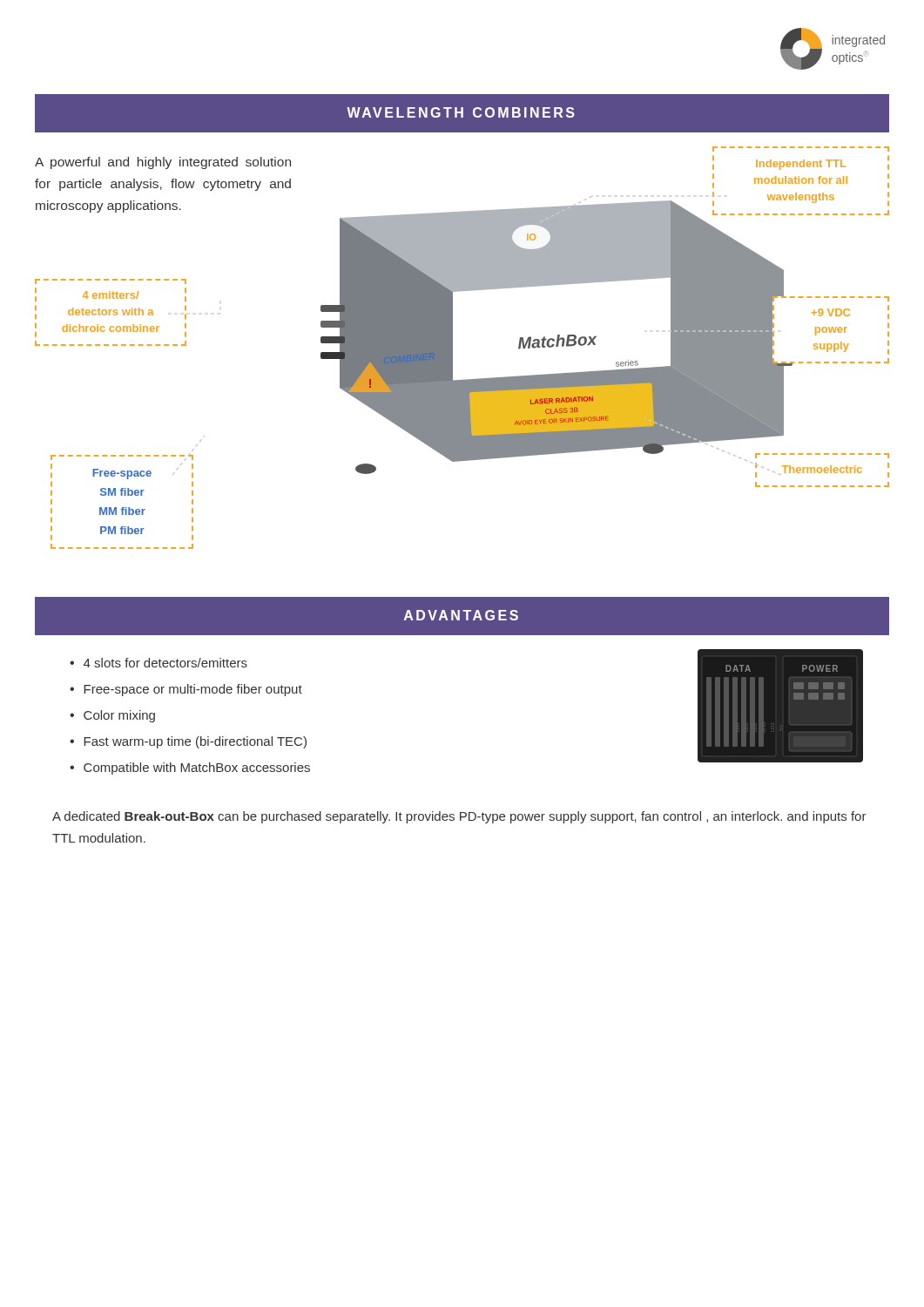
Task: Navigate to the text block starting "Free-spaceSM fiberMM fiberPM fiber"
Action: coord(122,502)
